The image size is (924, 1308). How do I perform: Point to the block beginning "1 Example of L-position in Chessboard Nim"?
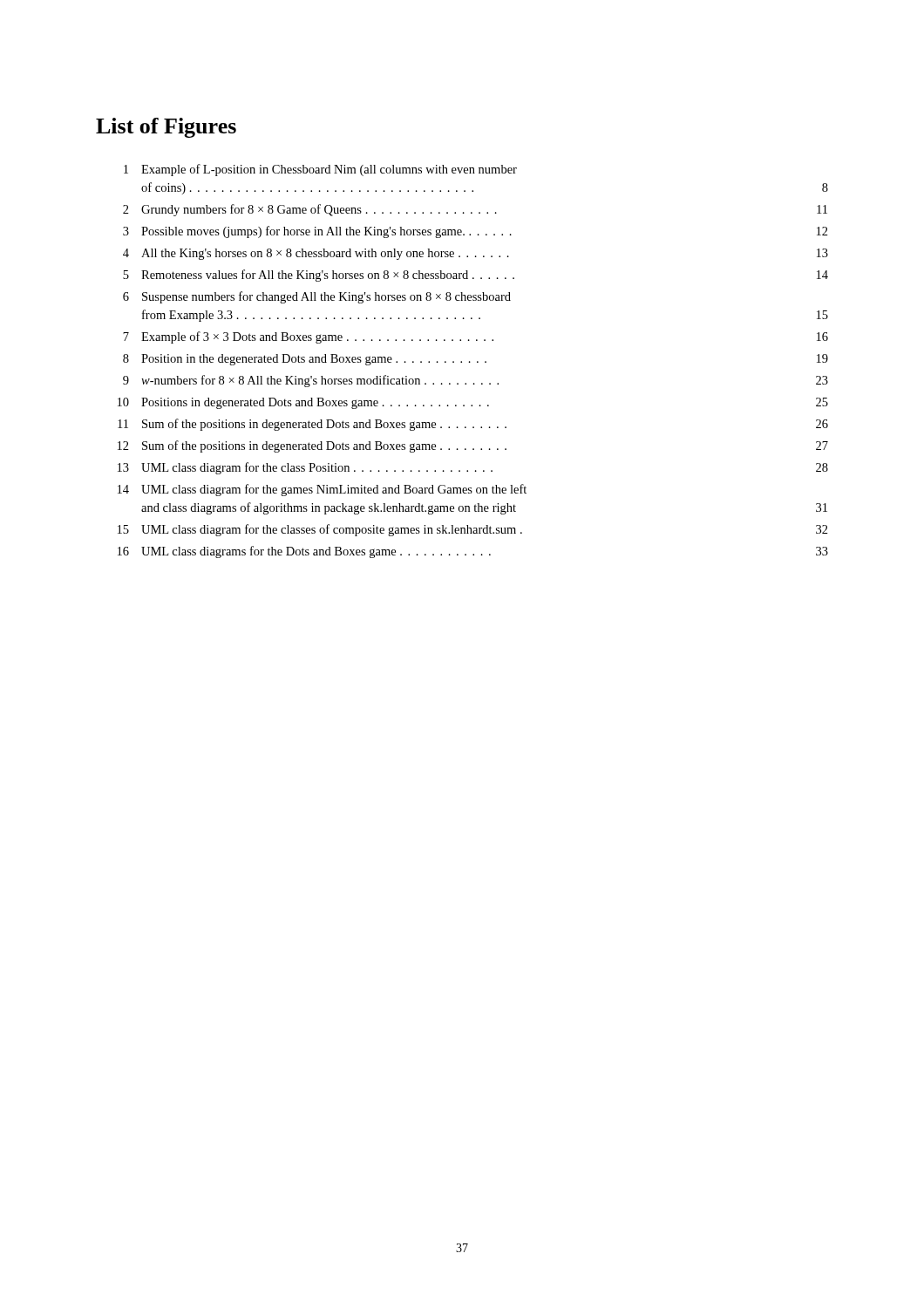point(462,361)
